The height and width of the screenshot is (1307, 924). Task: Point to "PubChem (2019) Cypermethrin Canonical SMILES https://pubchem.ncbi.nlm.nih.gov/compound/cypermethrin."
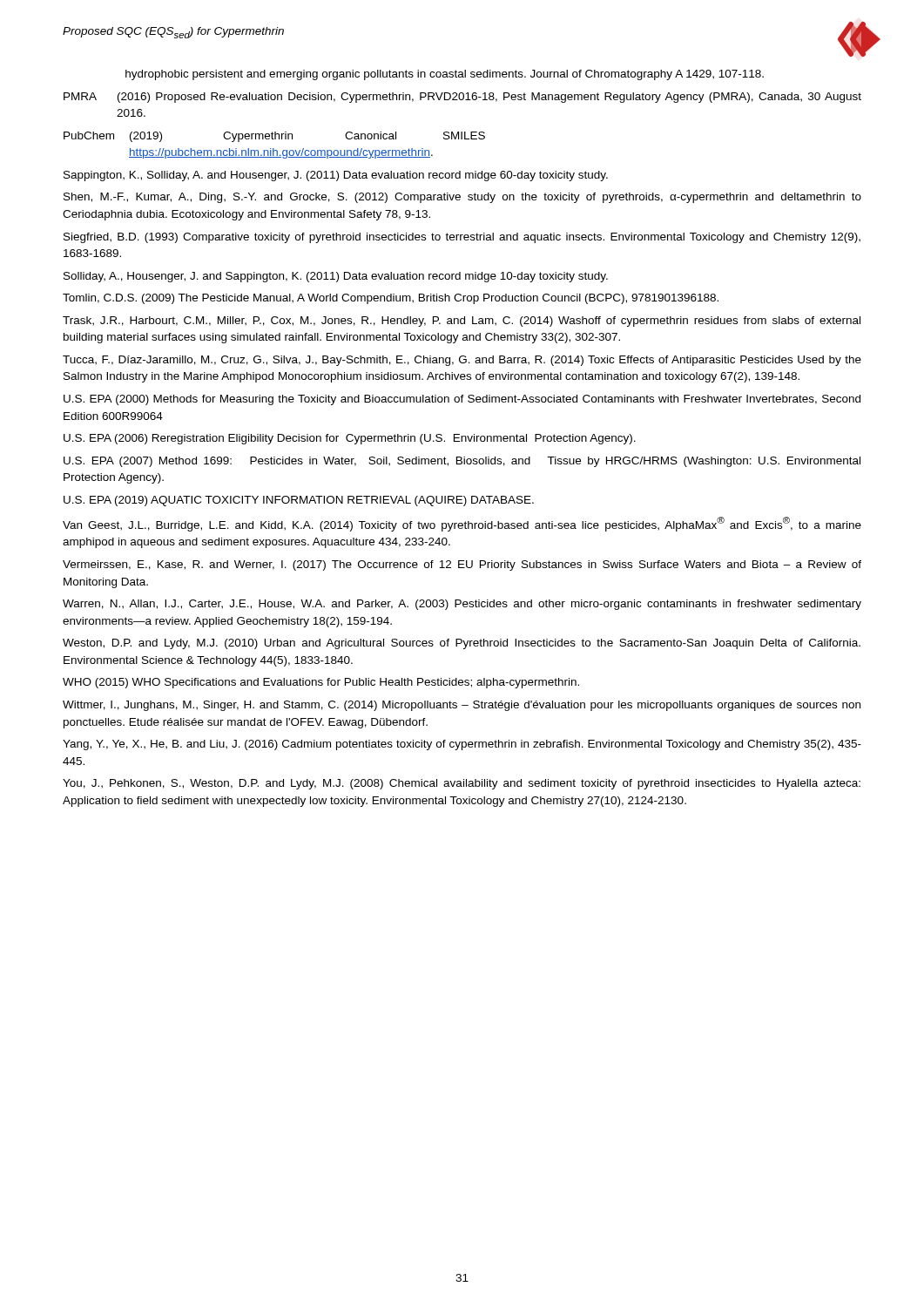click(x=462, y=144)
